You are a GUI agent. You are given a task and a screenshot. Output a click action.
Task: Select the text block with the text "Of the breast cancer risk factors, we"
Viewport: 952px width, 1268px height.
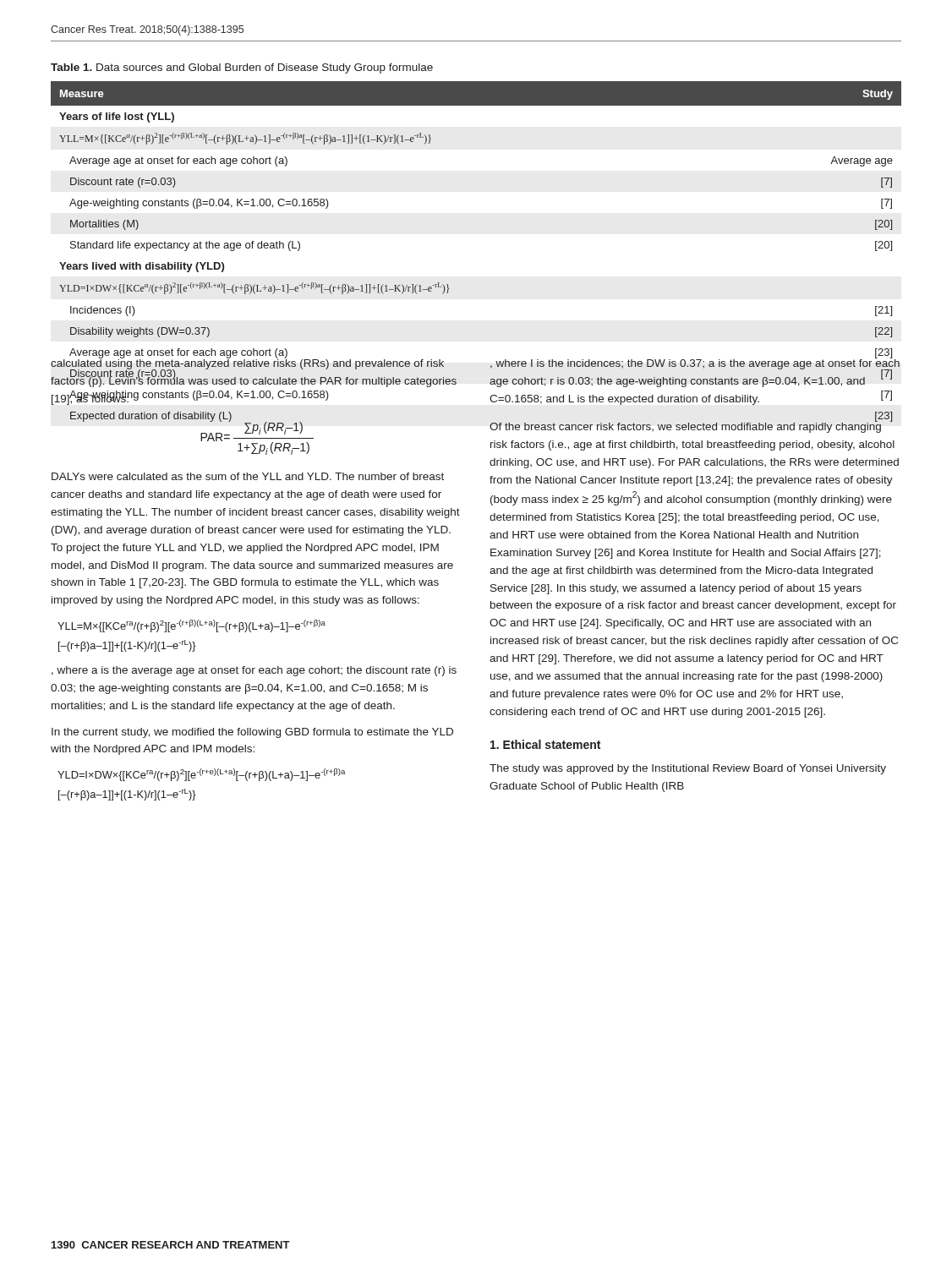point(694,569)
